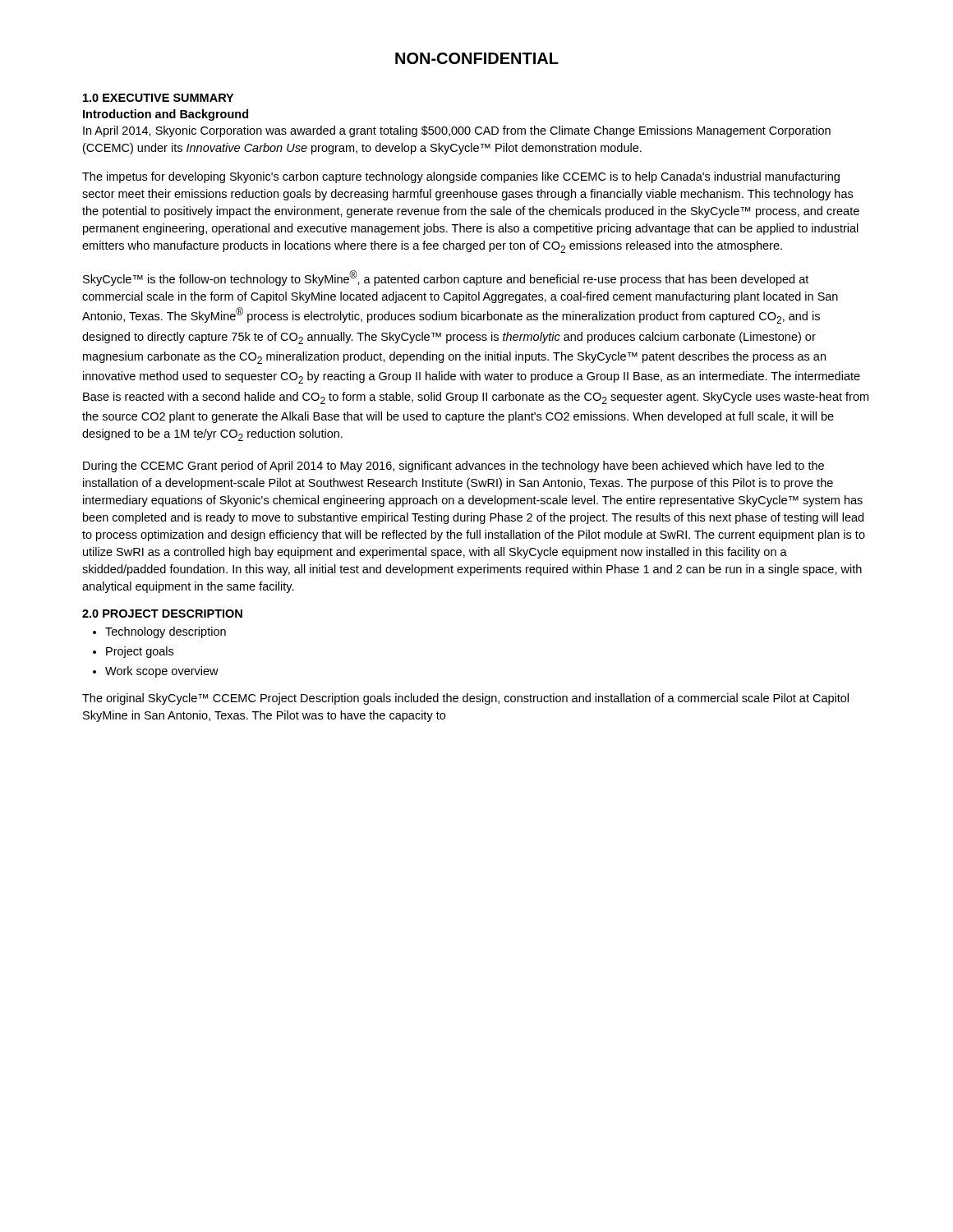The image size is (953, 1232).
Task: Select the passage starting "1.0 EXECUTIVE SUMMARY"
Action: (158, 98)
